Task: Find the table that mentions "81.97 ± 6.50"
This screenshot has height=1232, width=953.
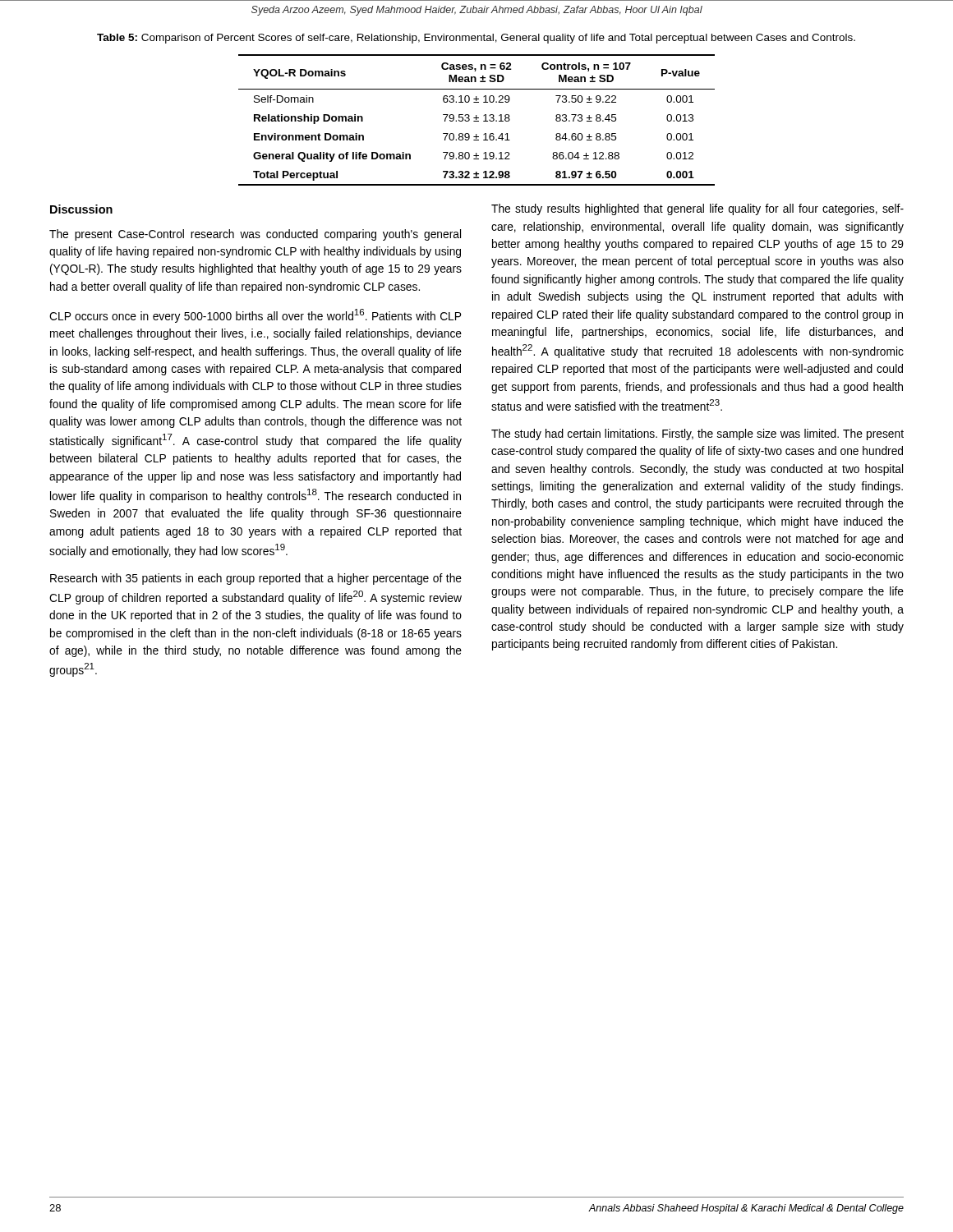Action: (x=476, y=120)
